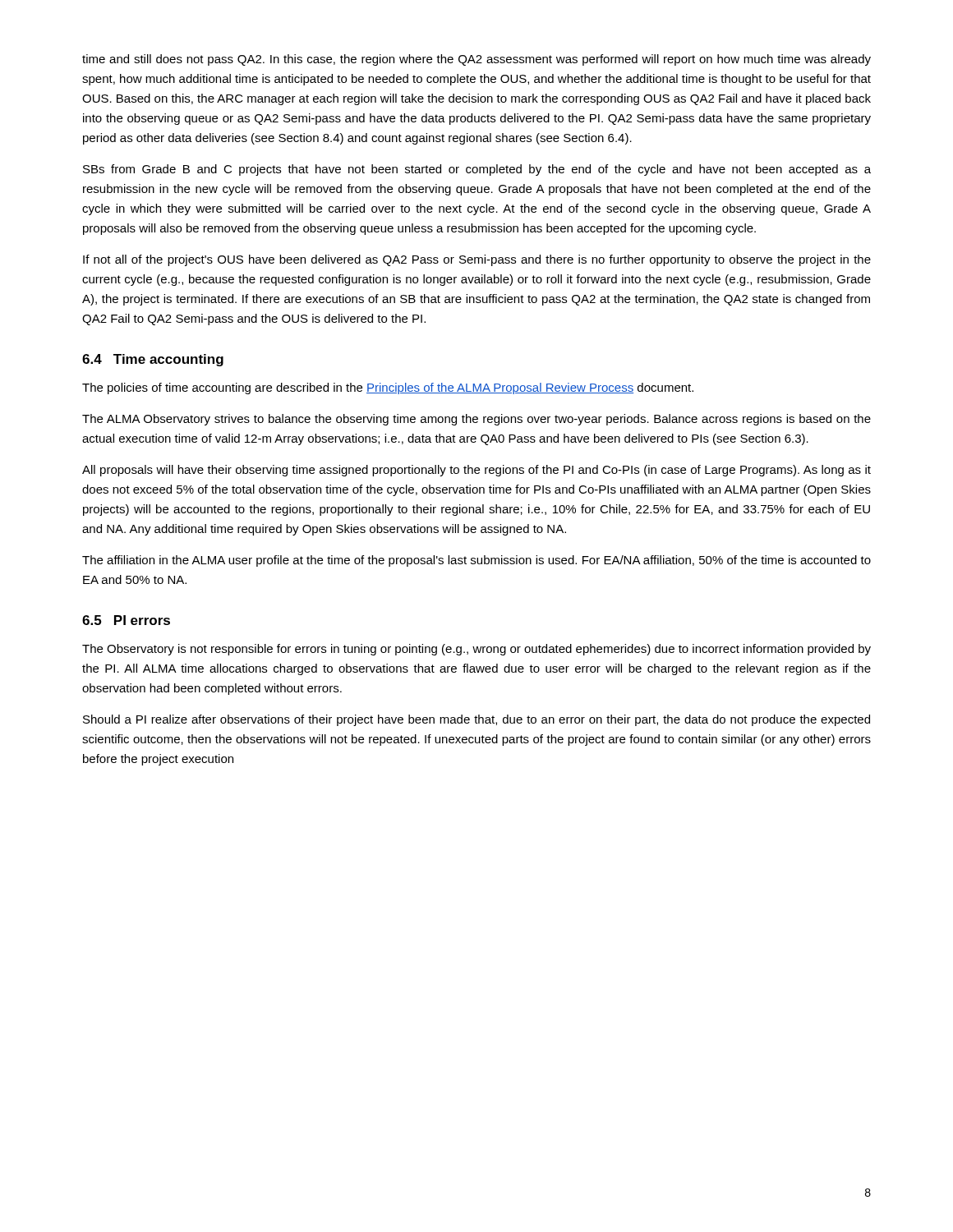The image size is (953, 1232).
Task: Find the section header that says "6.5 PI errors"
Action: (x=126, y=620)
